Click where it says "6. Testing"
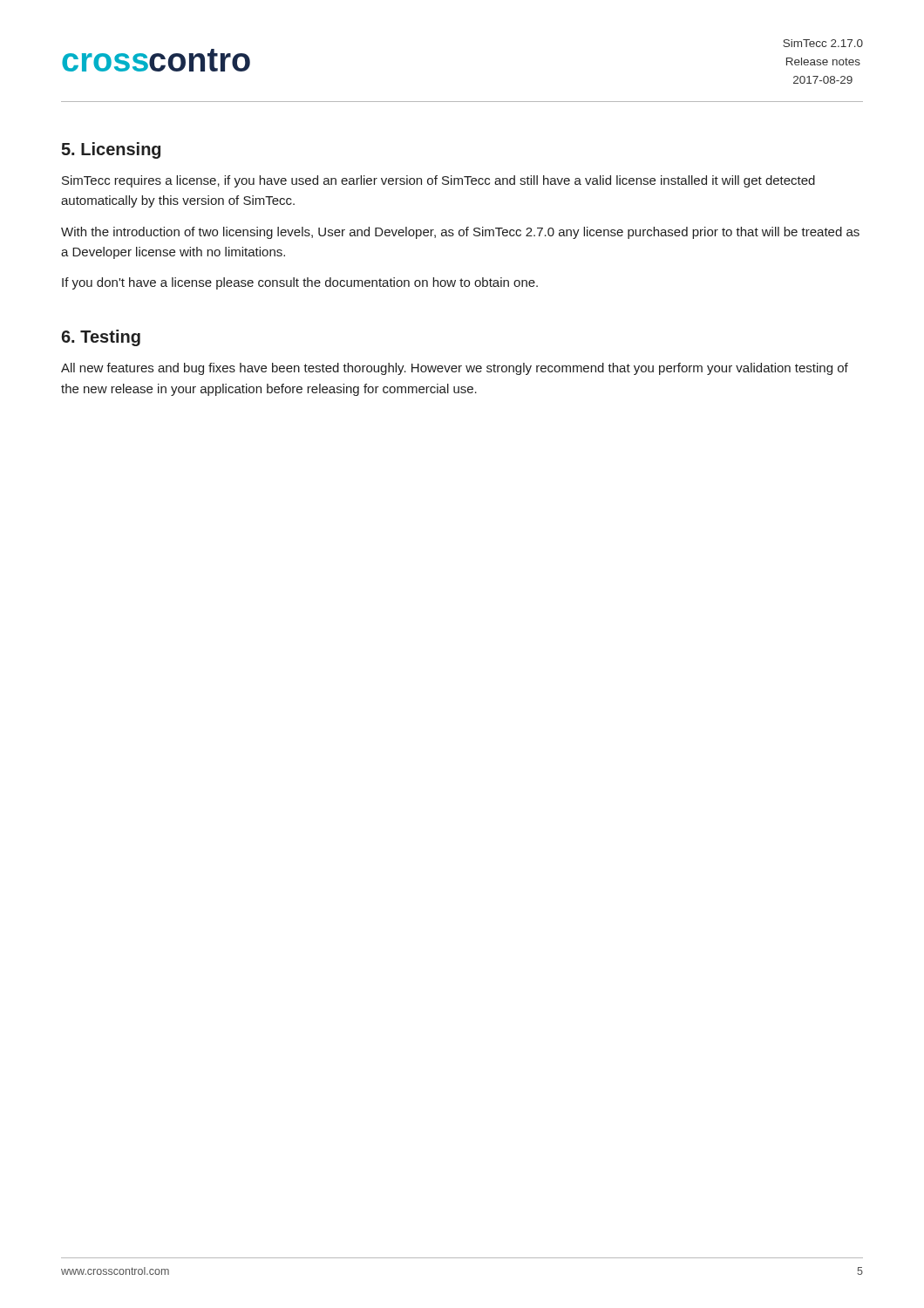The height and width of the screenshot is (1308, 924). pyautogui.click(x=101, y=337)
